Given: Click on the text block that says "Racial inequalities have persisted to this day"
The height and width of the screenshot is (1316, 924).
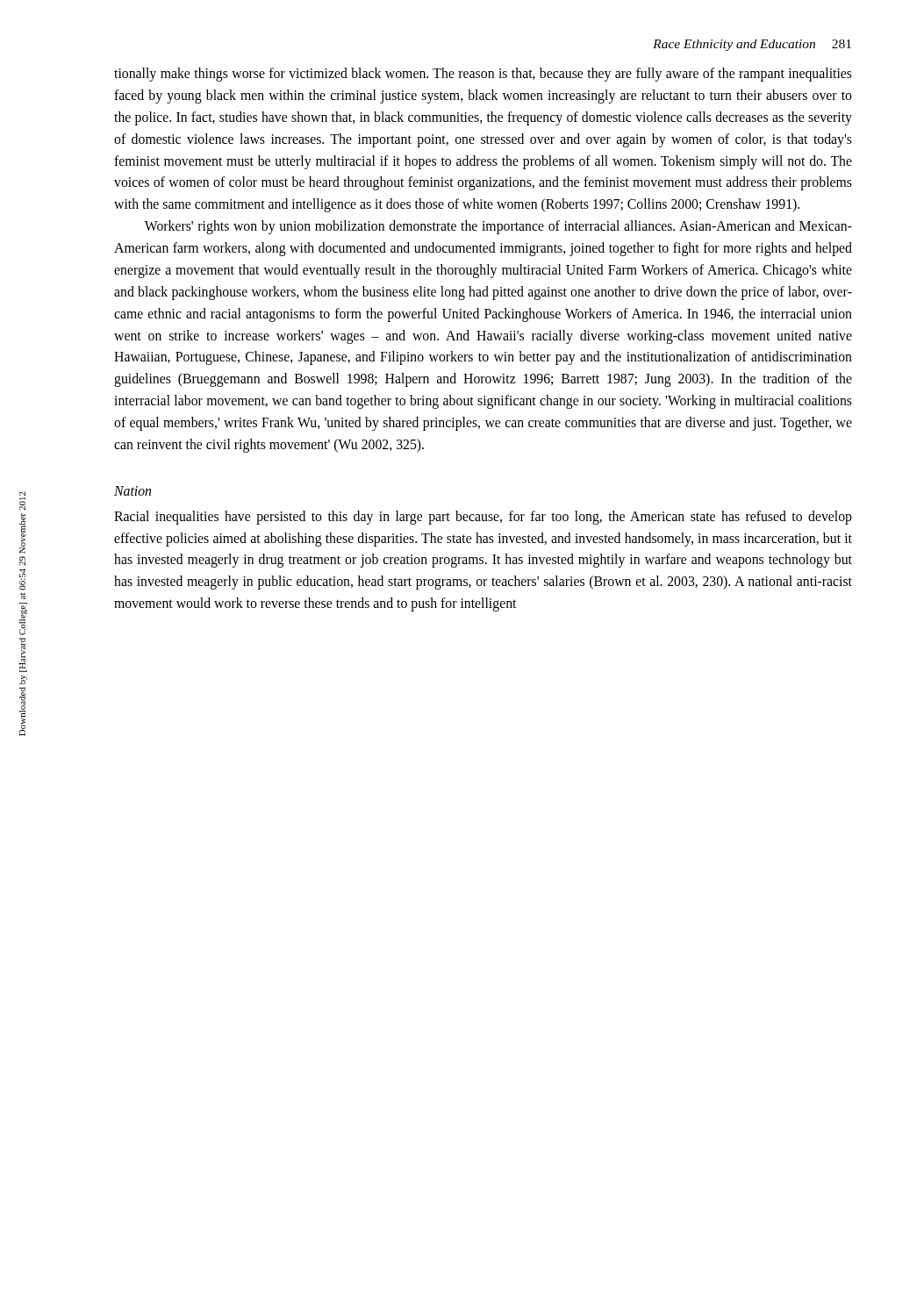Looking at the screenshot, I should (x=483, y=560).
